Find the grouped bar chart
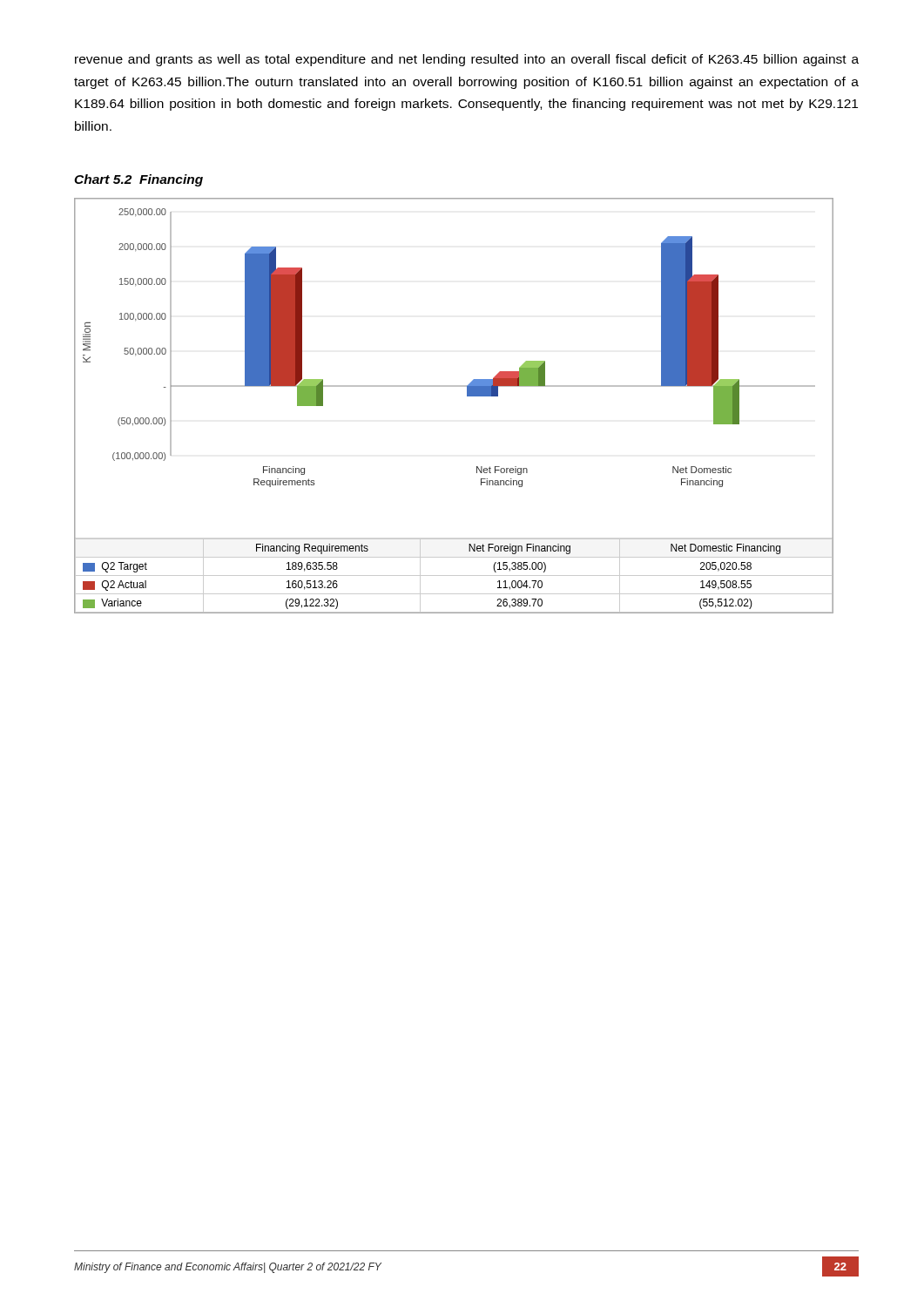This screenshot has height=1307, width=924. [454, 406]
